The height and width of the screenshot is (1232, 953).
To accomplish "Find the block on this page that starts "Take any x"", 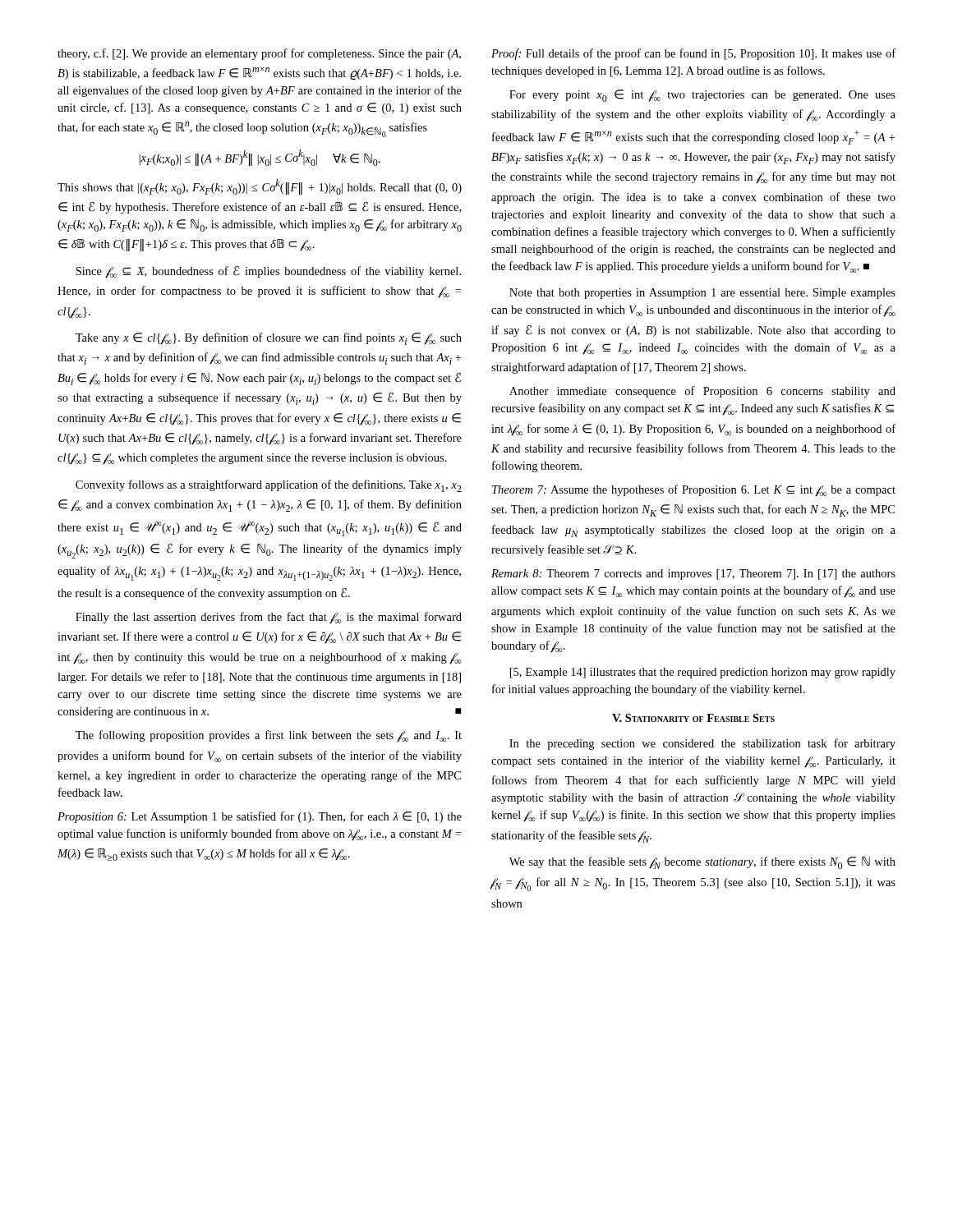I will click(x=260, y=399).
